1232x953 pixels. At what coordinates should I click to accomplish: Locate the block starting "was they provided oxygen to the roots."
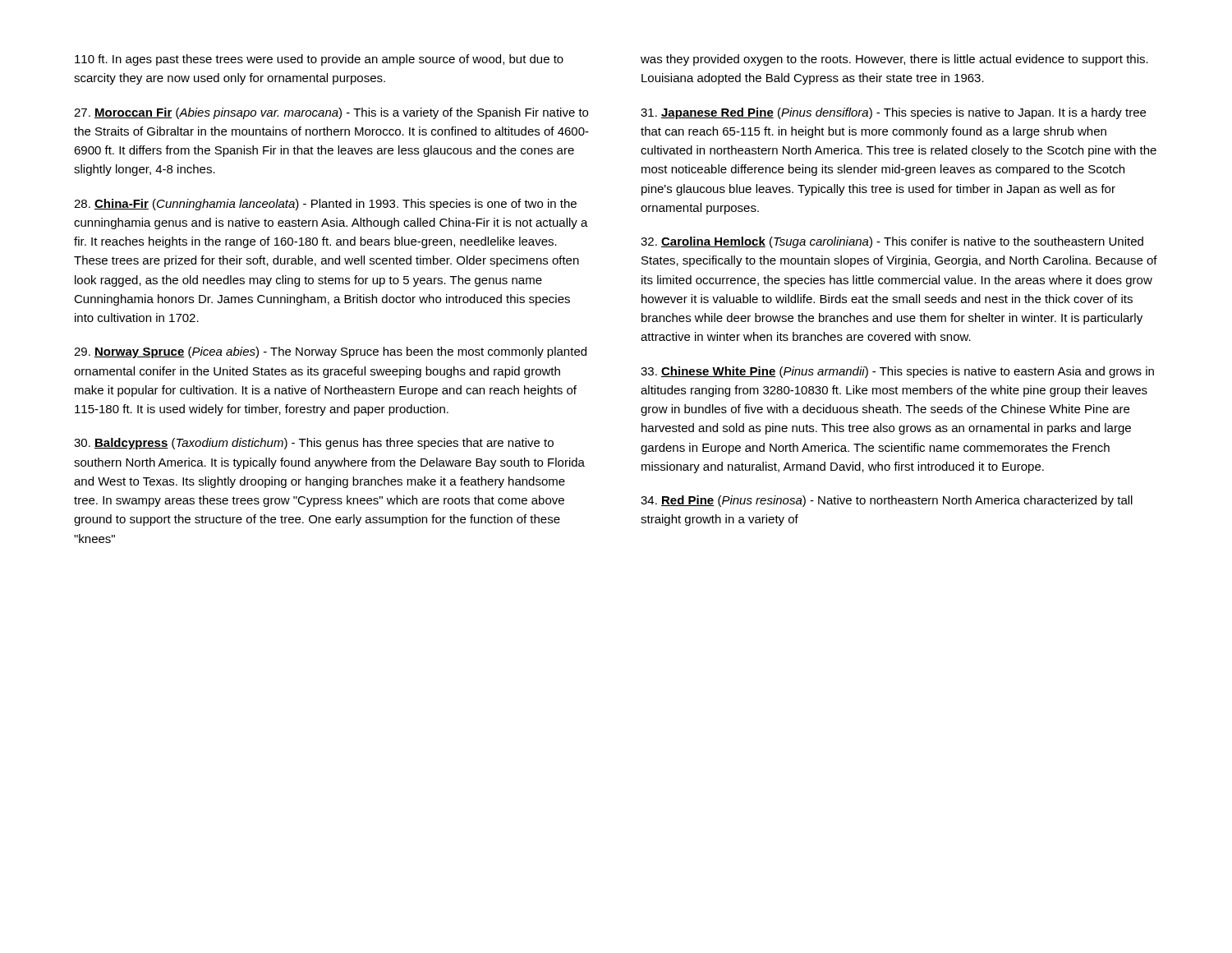tap(895, 68)
